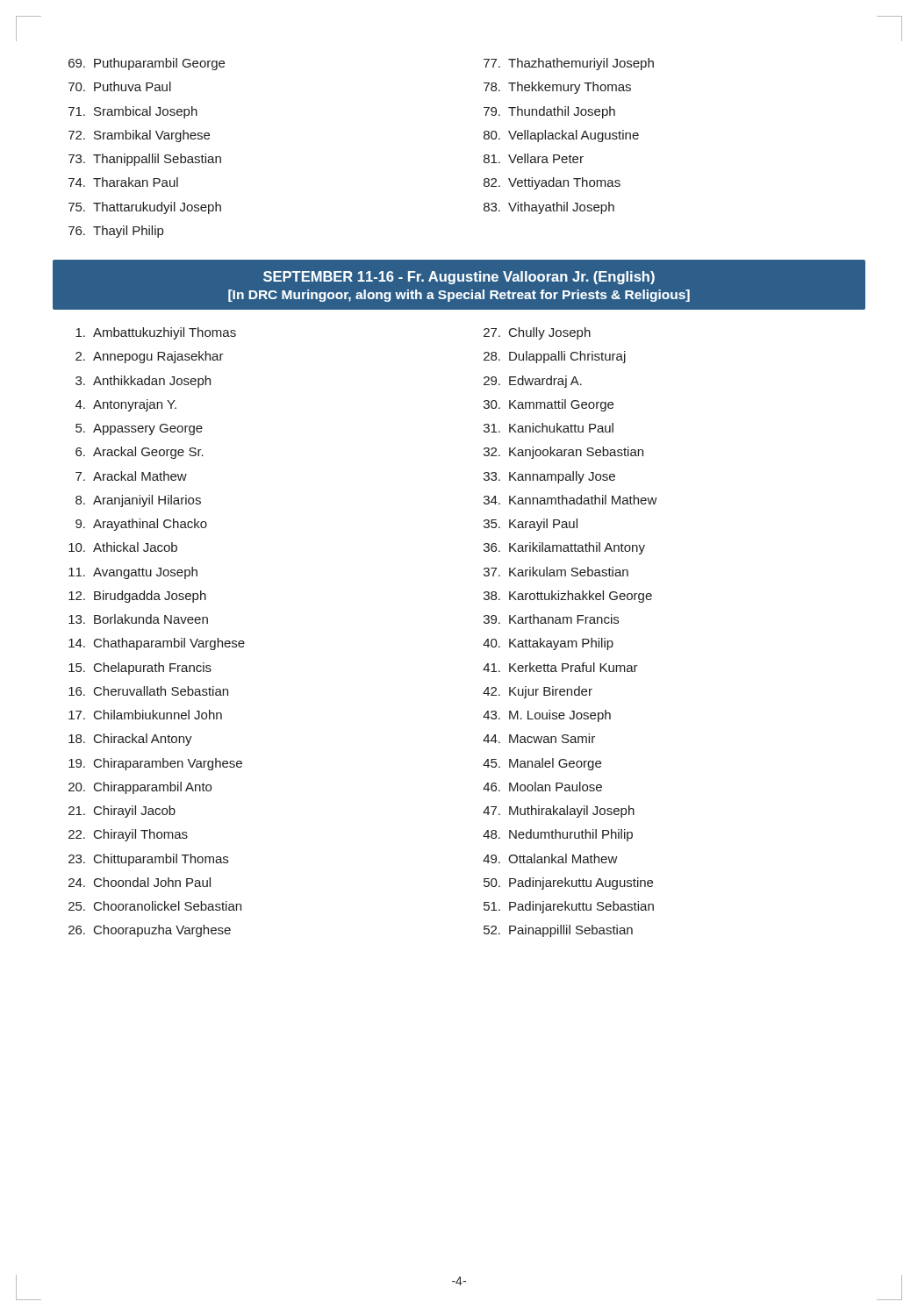
Task: Select the list item that says "32.Kanjookaran Sebastian"
Action: click(x=563, y=453)
